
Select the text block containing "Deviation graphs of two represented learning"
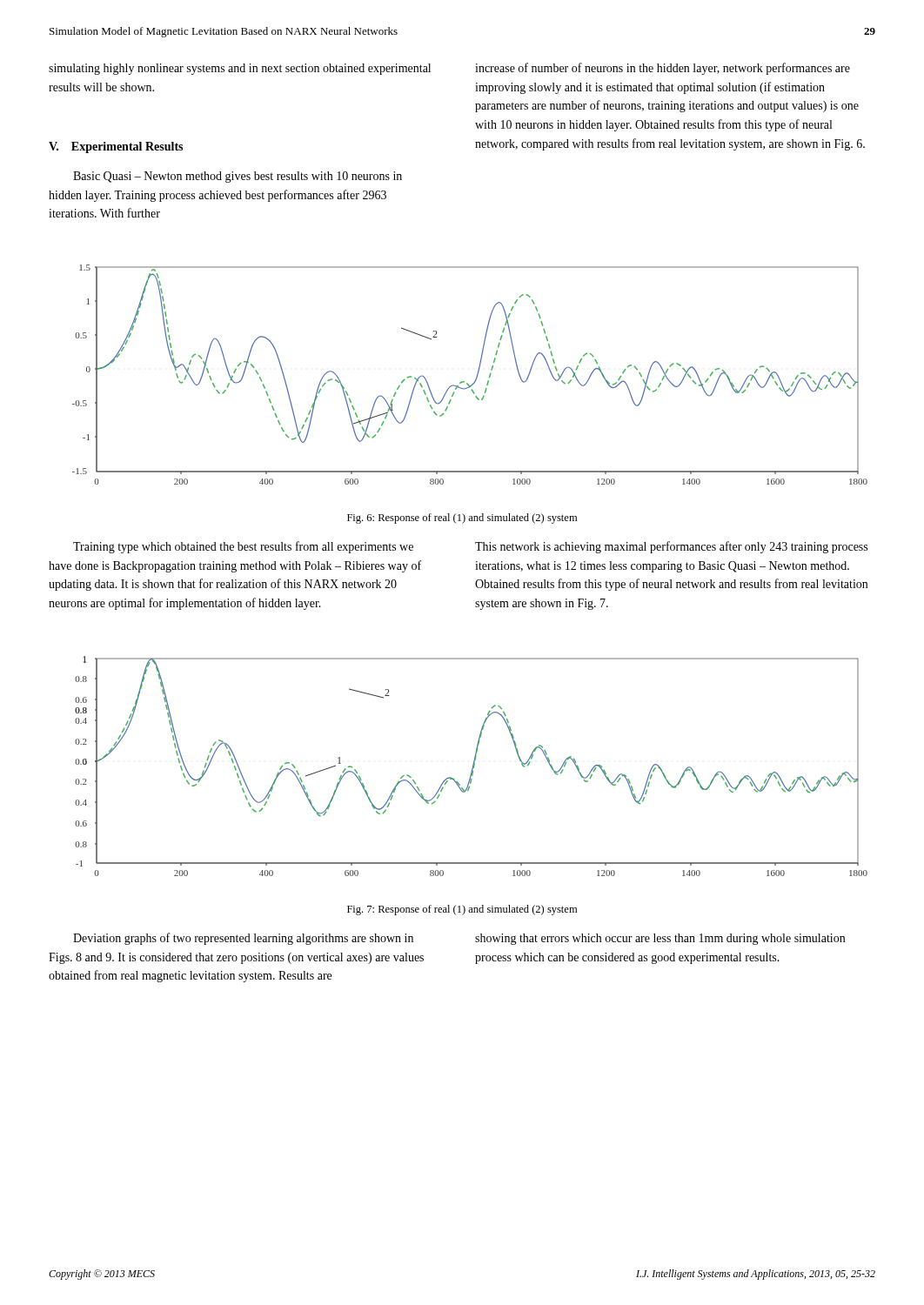point(236,957)
